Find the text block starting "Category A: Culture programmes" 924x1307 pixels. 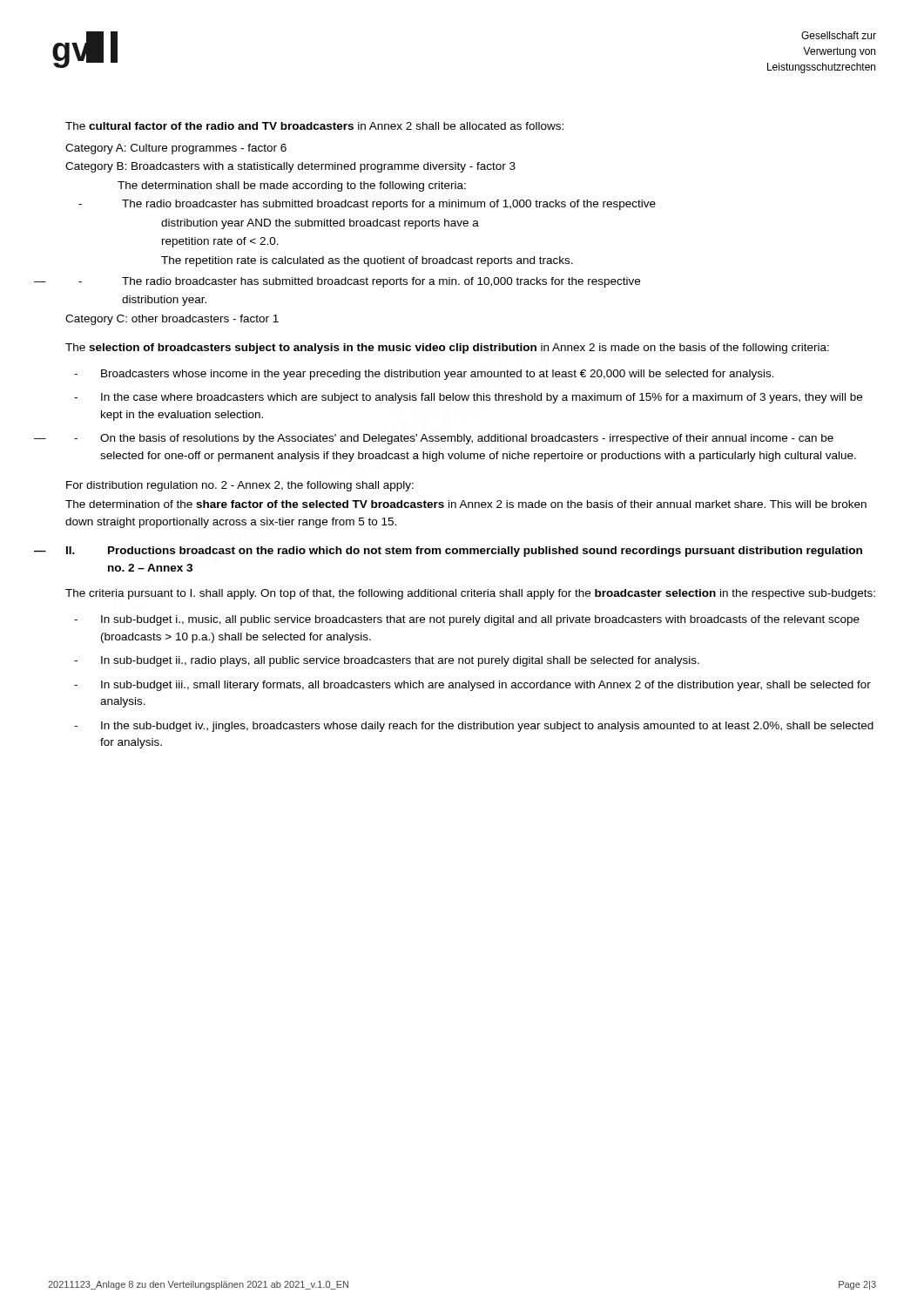tap(176, 147)
